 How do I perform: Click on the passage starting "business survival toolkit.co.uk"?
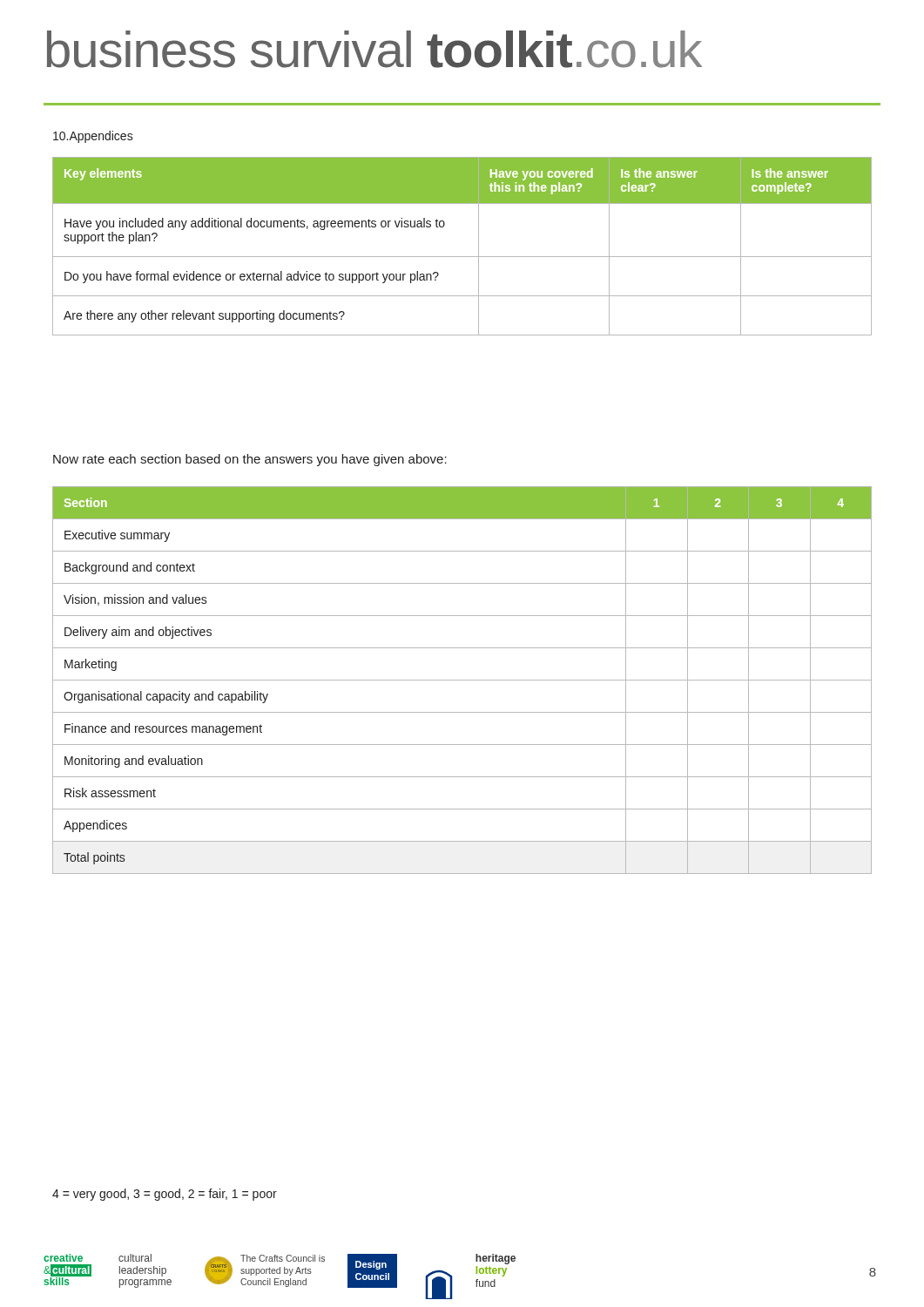tap(462, 50)
